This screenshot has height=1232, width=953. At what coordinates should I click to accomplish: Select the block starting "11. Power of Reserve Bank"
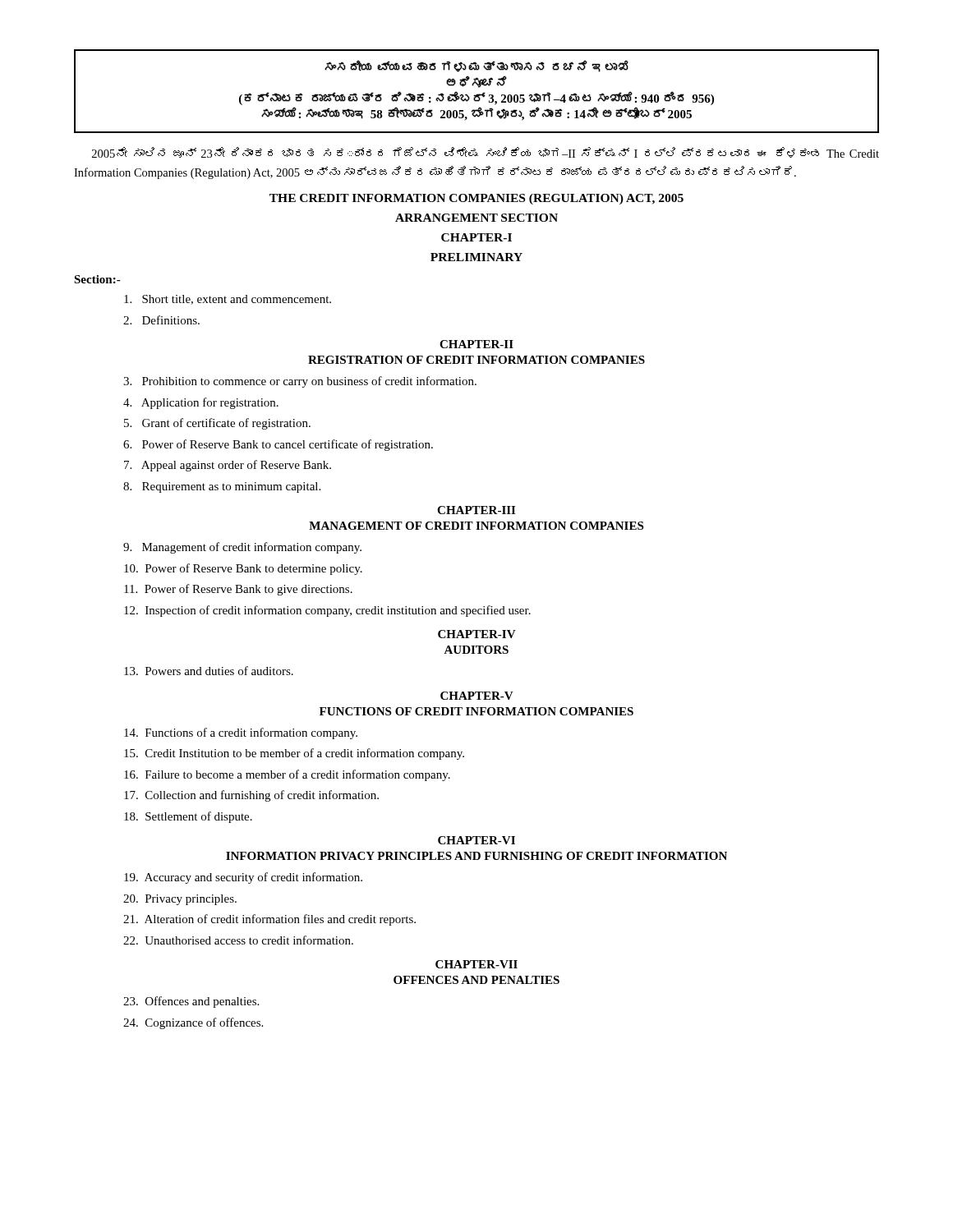point(238,589)
